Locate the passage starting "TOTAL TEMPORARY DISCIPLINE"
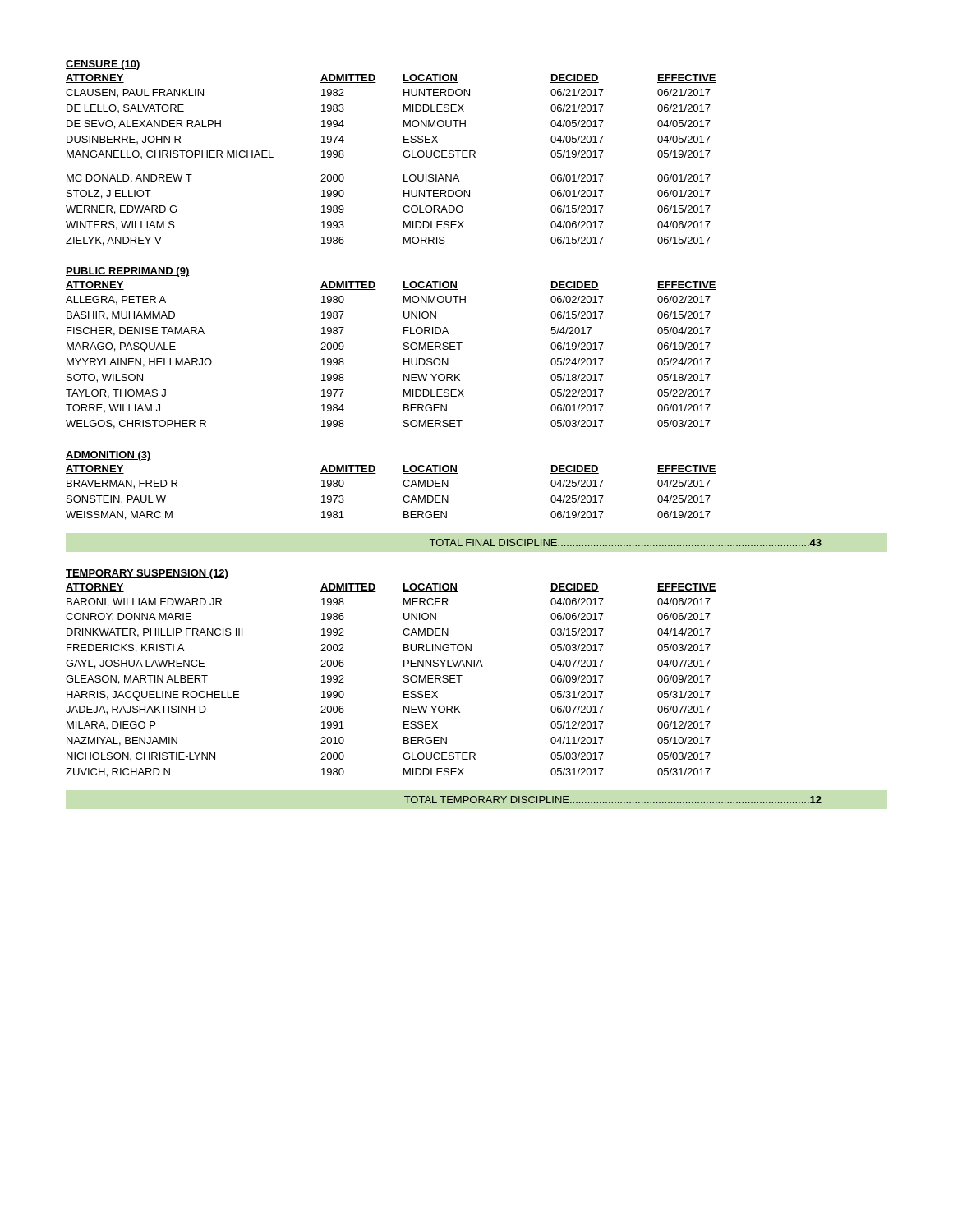 click(x=476, y=799)
